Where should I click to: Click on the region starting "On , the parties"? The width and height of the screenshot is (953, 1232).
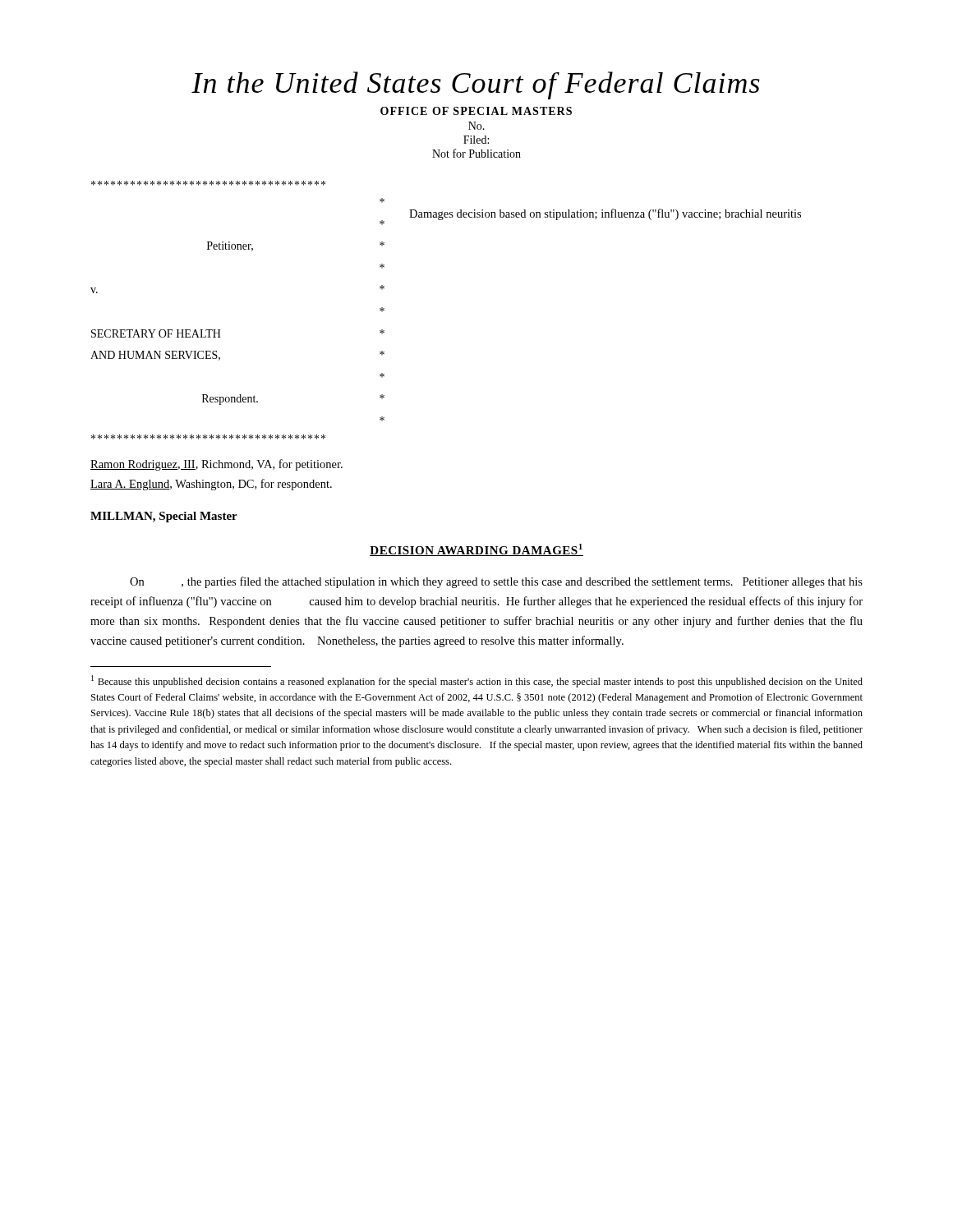click(476, 611)
